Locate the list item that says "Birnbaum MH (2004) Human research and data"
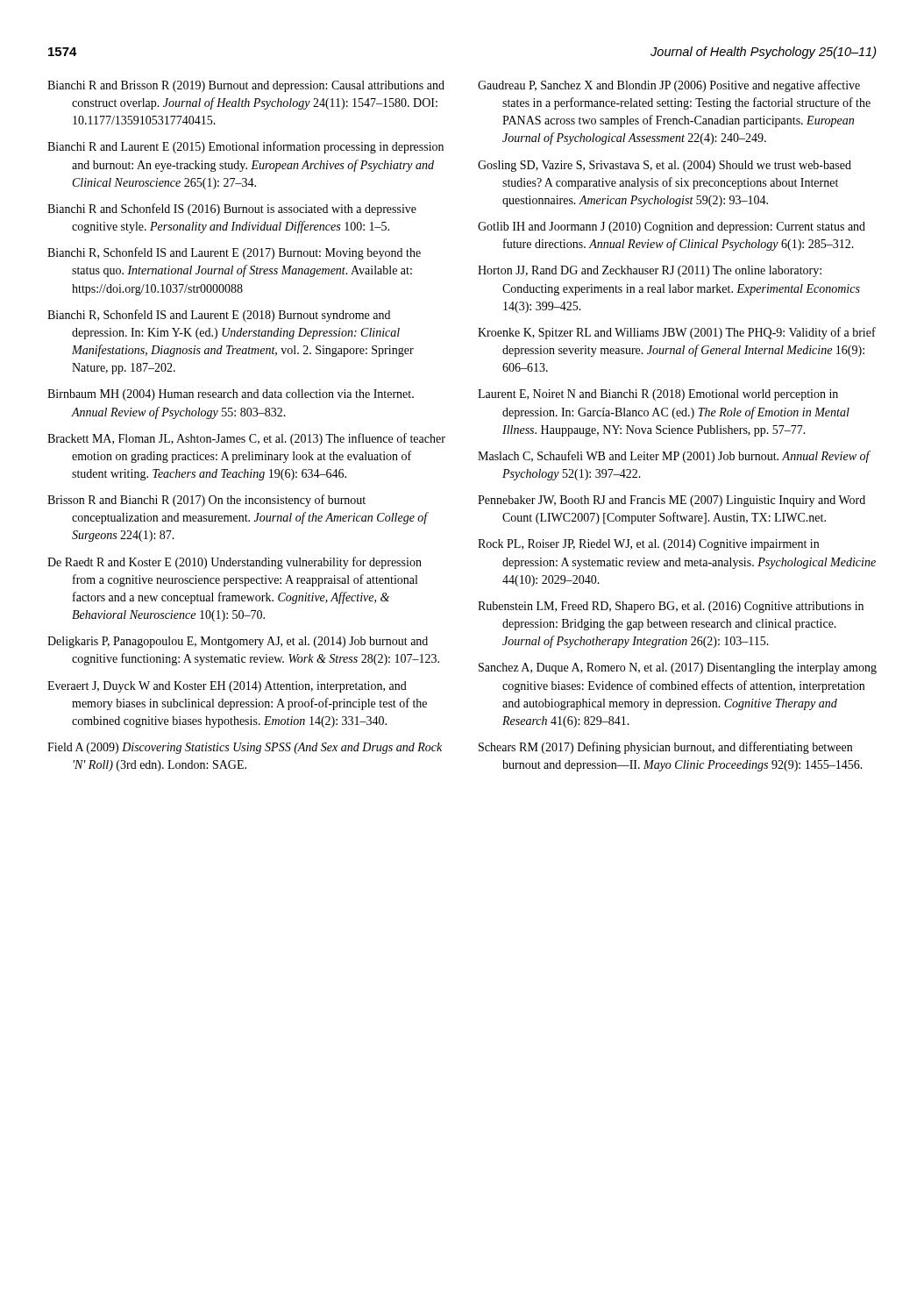The height and width of the screenshot is (1315, 924). pos(231,403)
